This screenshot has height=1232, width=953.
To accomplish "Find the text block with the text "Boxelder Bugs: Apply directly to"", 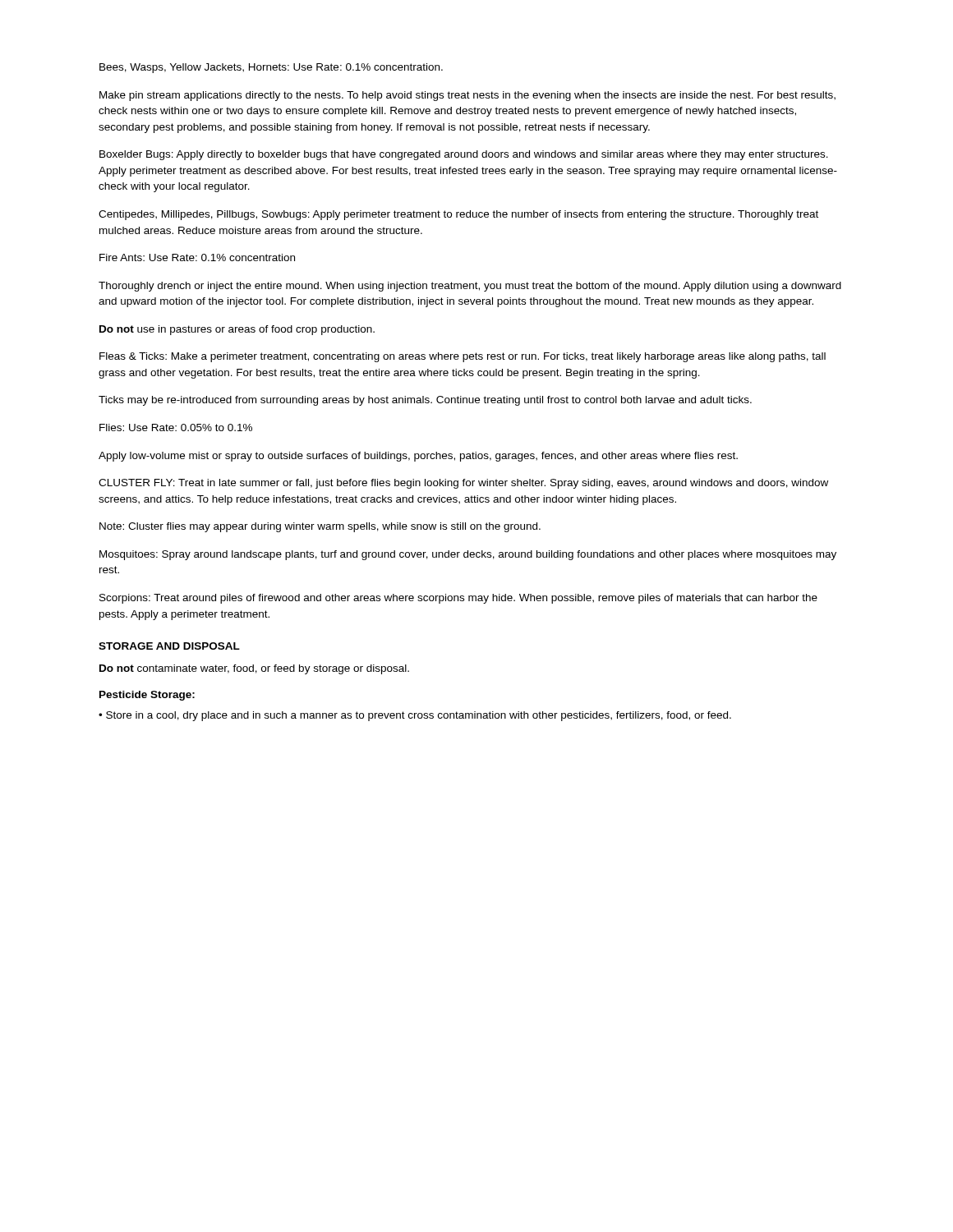I will 468,170.
